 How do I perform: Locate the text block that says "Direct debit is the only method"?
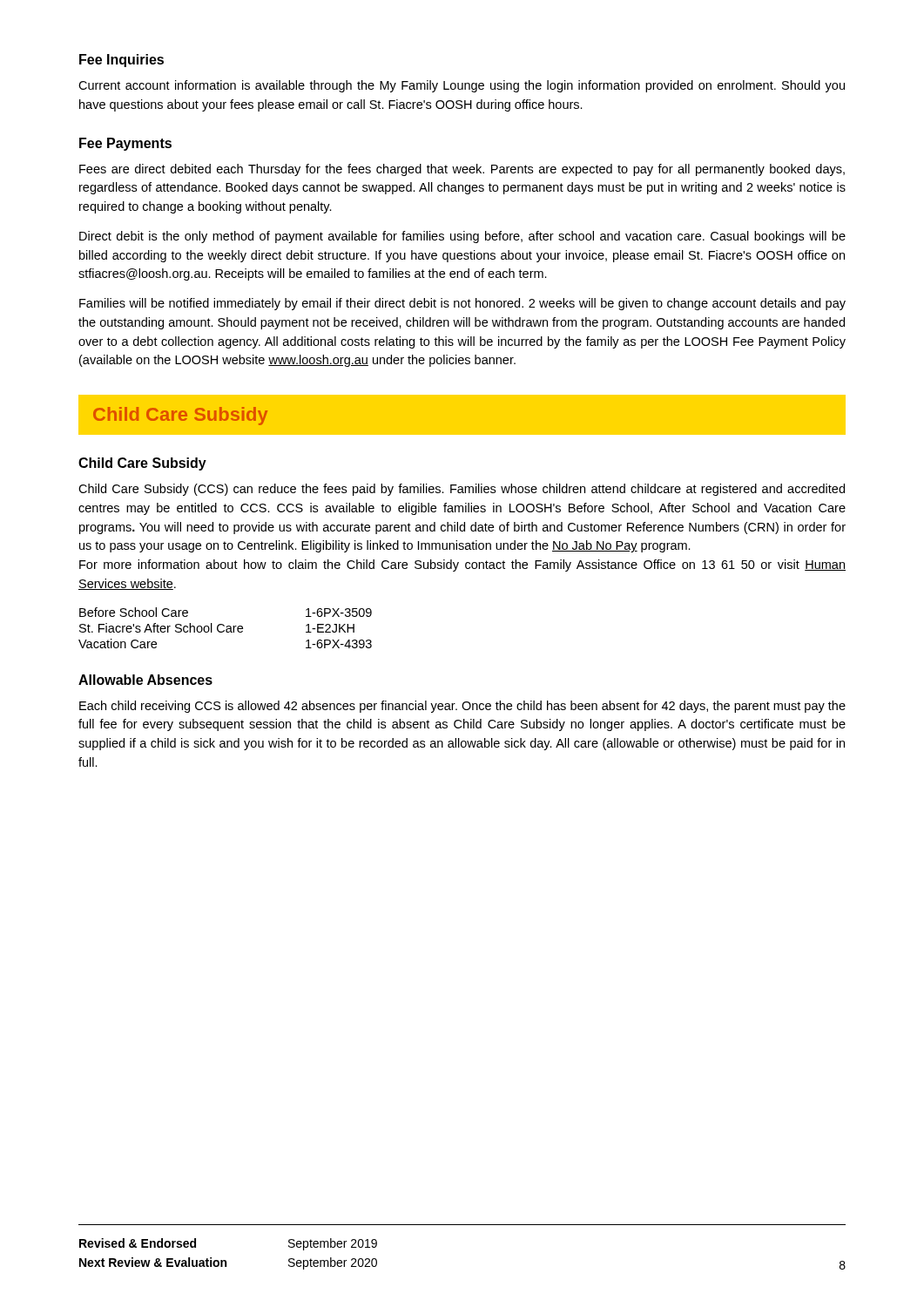pyautogui.click(x=462, y=255)
